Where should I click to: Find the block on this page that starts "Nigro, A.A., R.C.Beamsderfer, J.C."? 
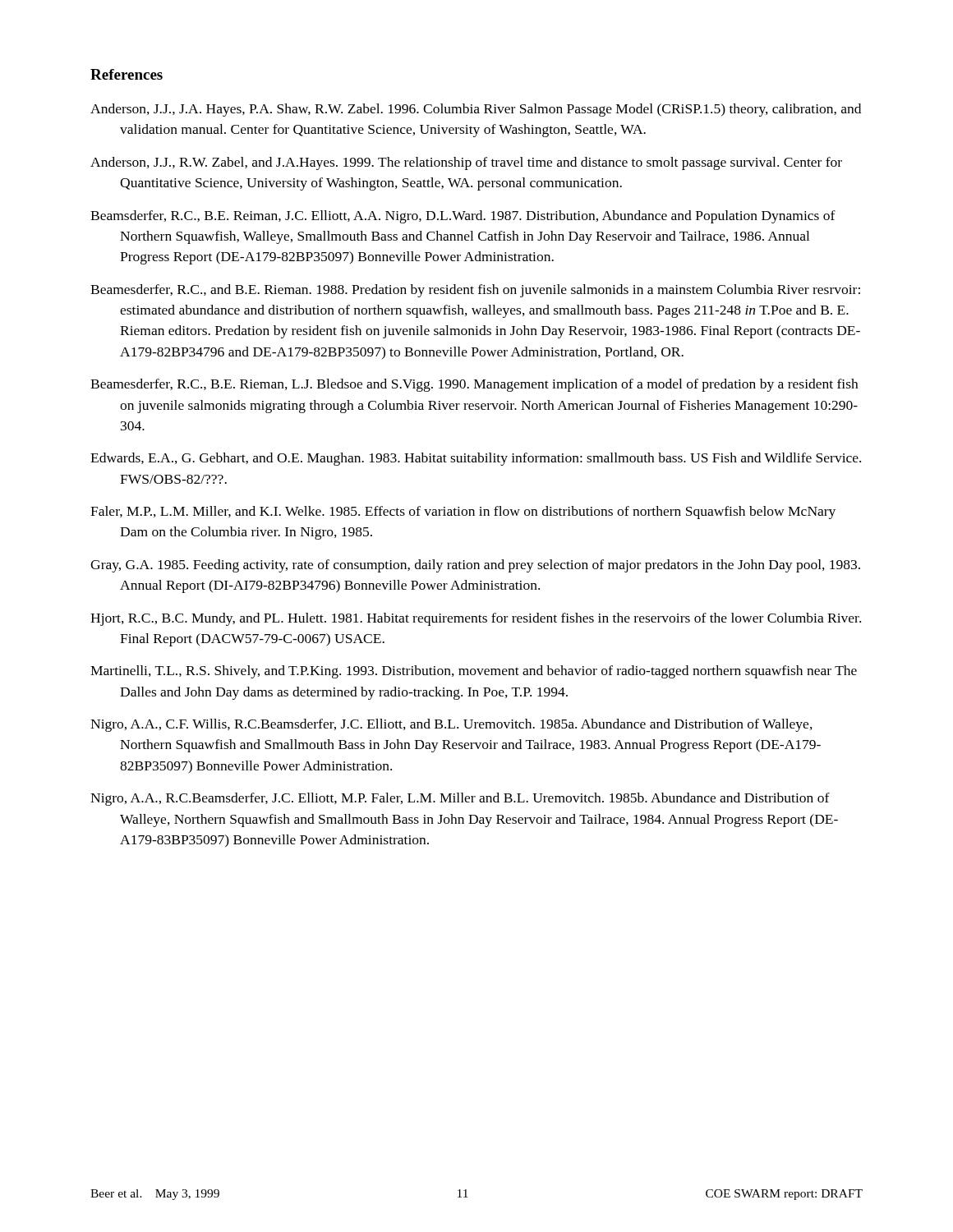(x=464, y=818)
